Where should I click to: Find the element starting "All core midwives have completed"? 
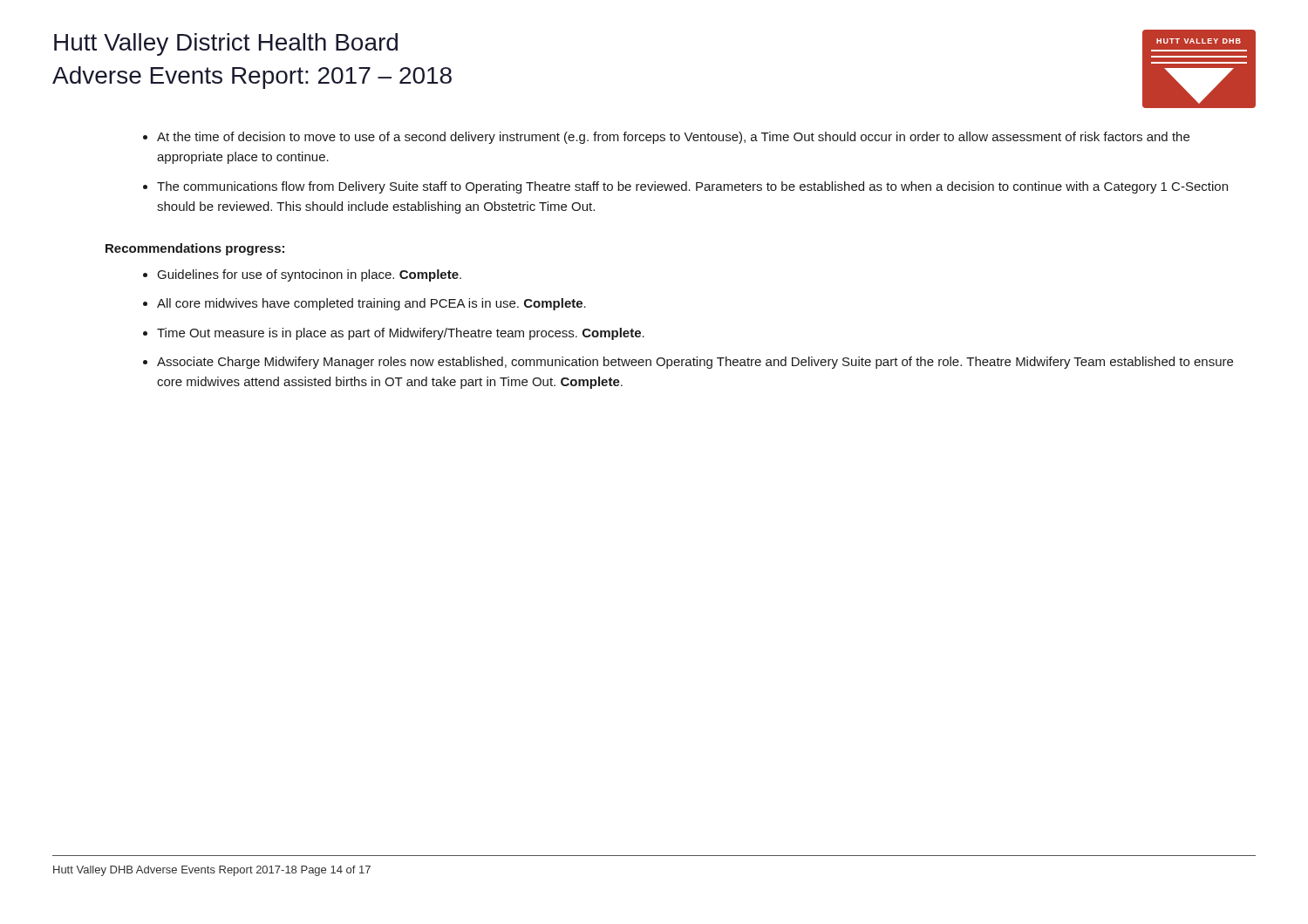tap(372, 303)
